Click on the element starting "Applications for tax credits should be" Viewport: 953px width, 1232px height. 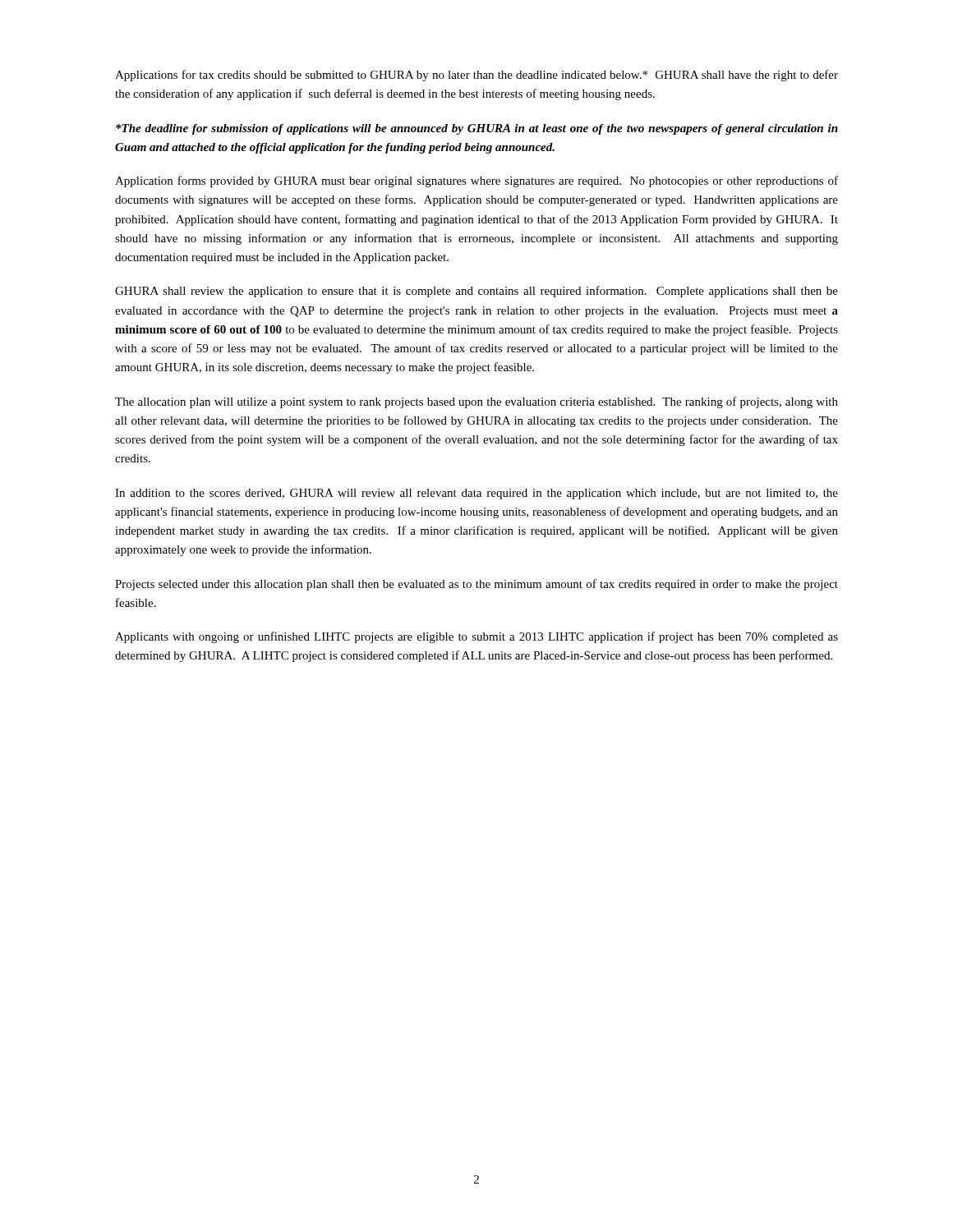[476, 84]
